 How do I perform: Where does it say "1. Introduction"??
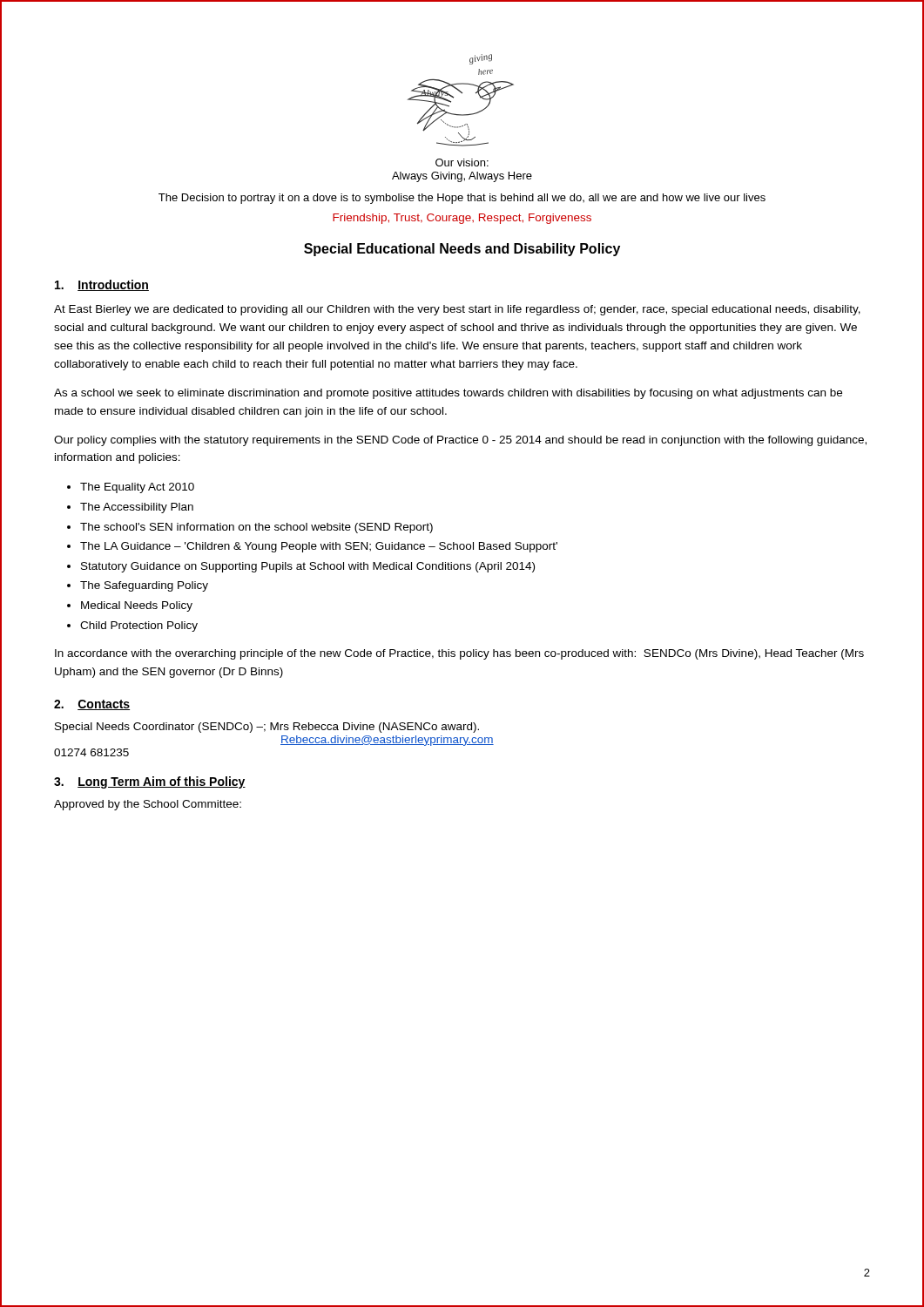101,285
